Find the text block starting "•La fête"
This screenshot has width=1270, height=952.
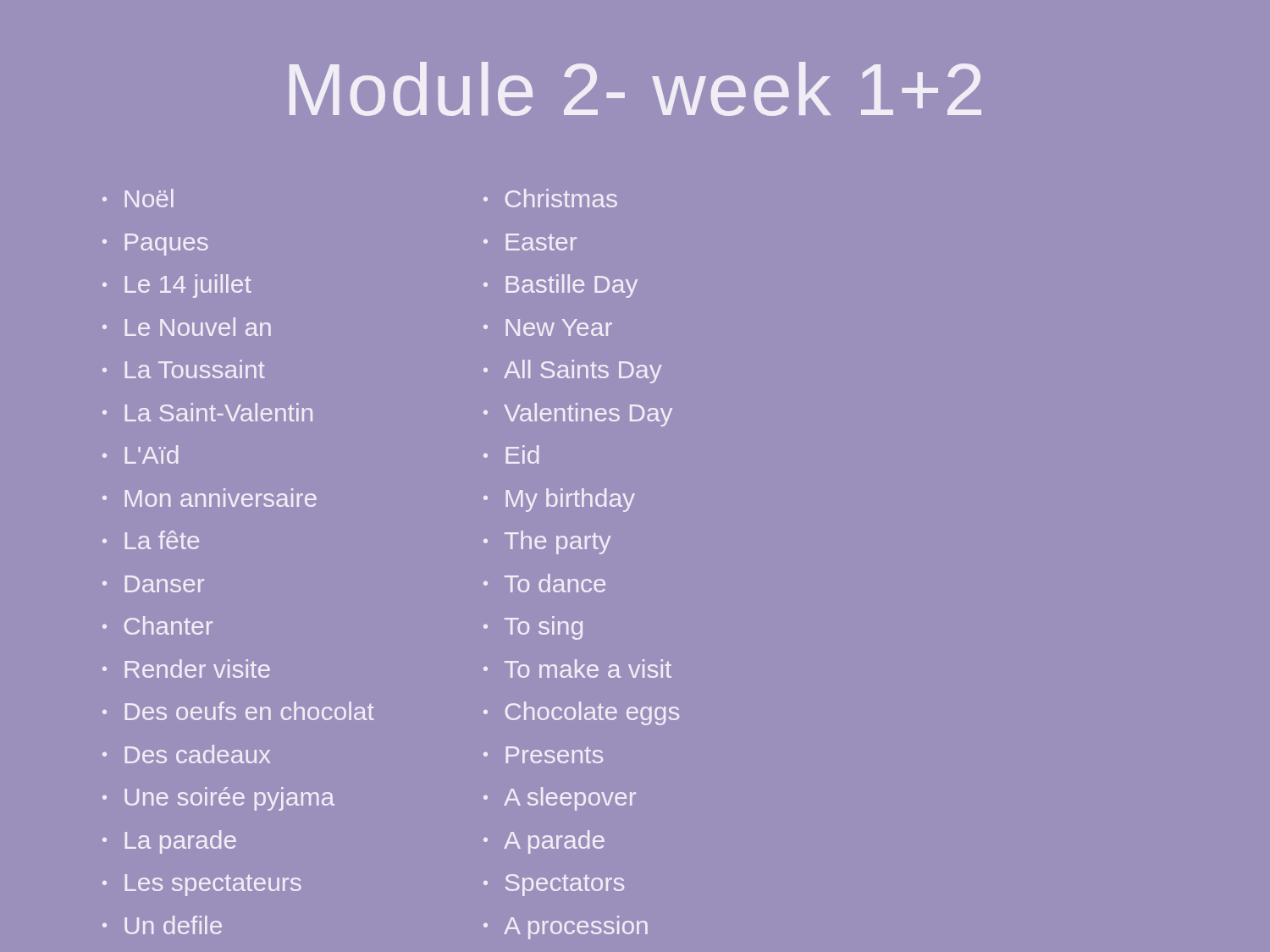point(151,541)
